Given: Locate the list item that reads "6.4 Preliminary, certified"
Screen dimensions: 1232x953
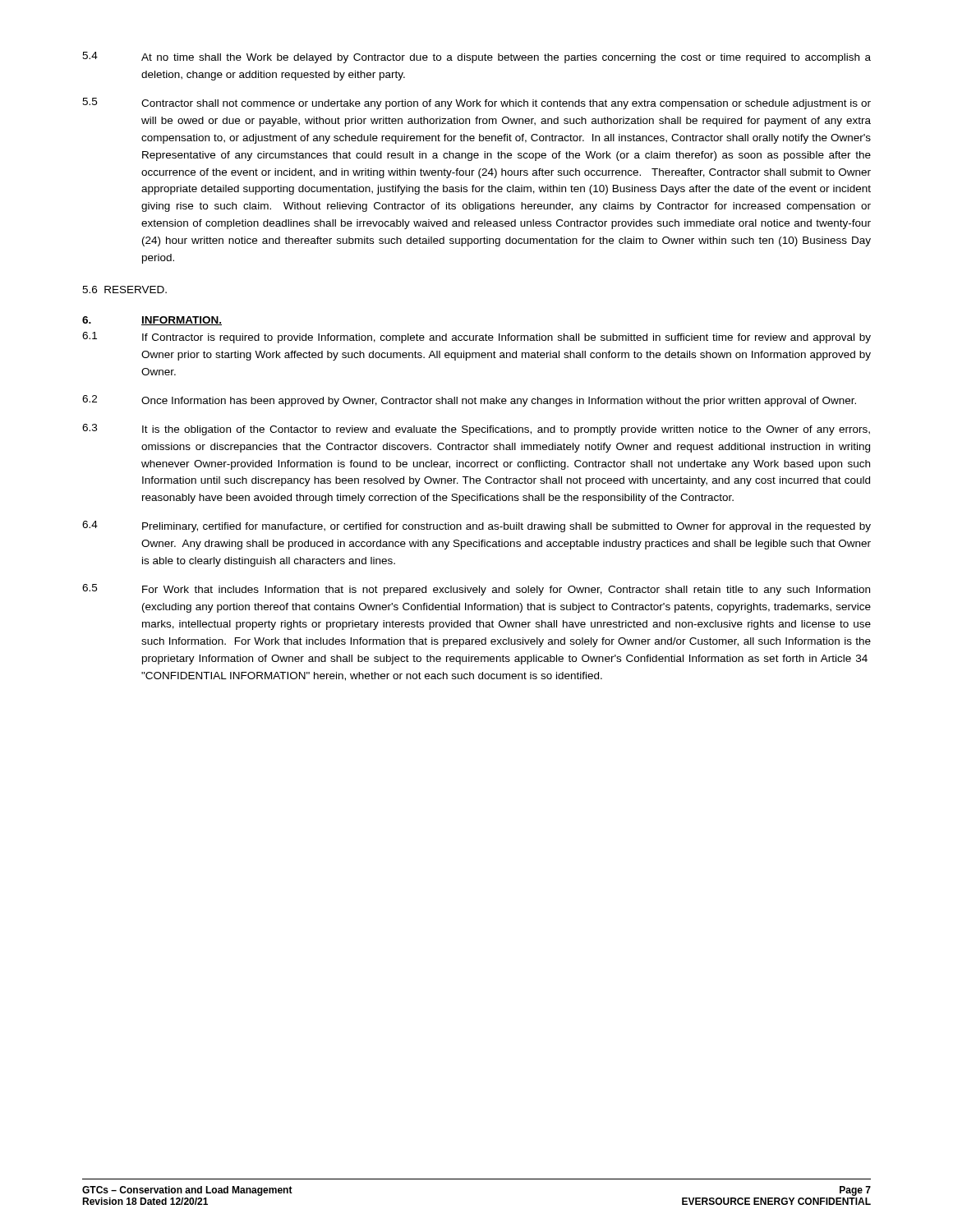Looking at the screenshot, I should [476, 544].
